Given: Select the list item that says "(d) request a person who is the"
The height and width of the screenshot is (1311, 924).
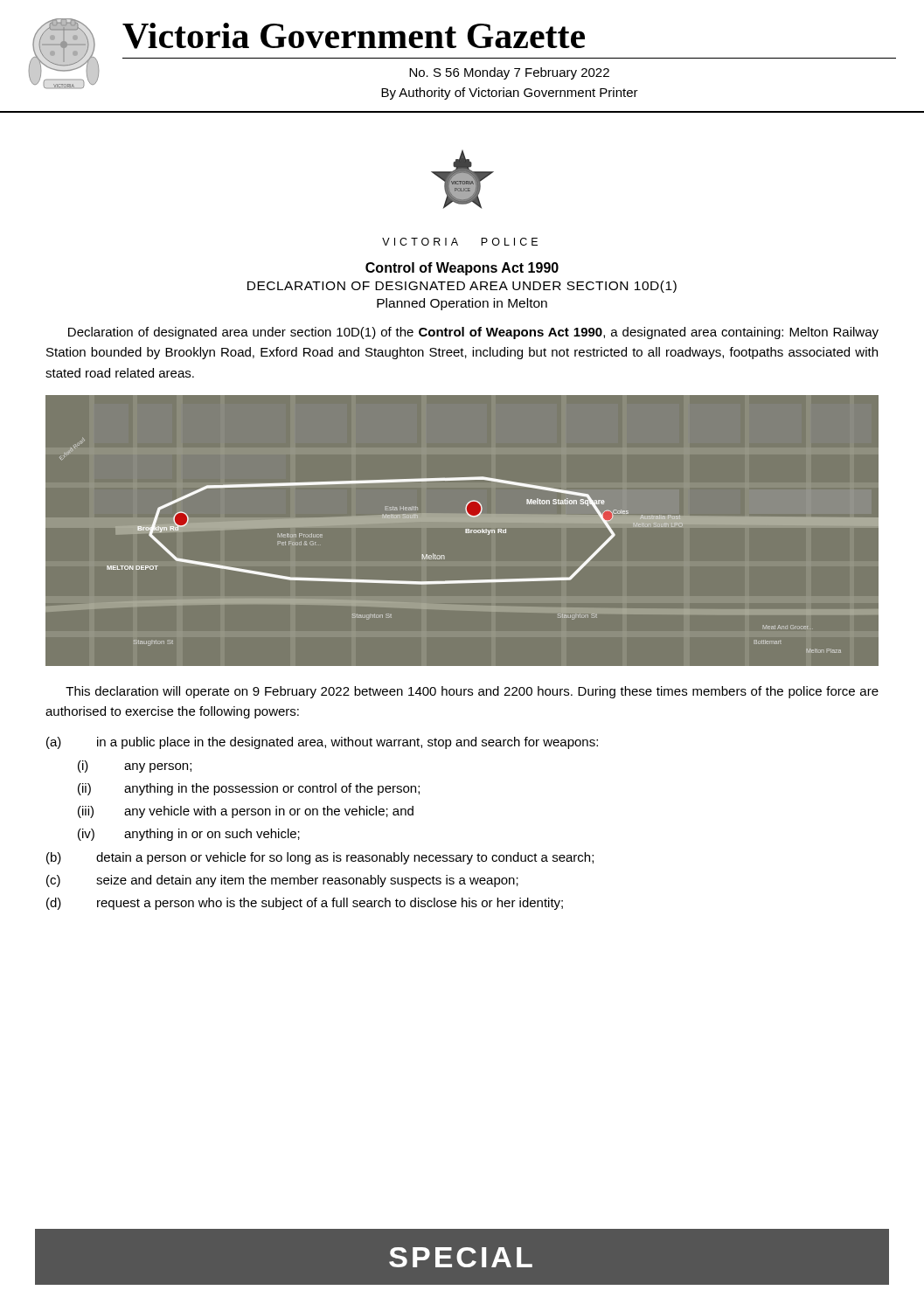Looking at the screenshot, I should tap(462, 903).
